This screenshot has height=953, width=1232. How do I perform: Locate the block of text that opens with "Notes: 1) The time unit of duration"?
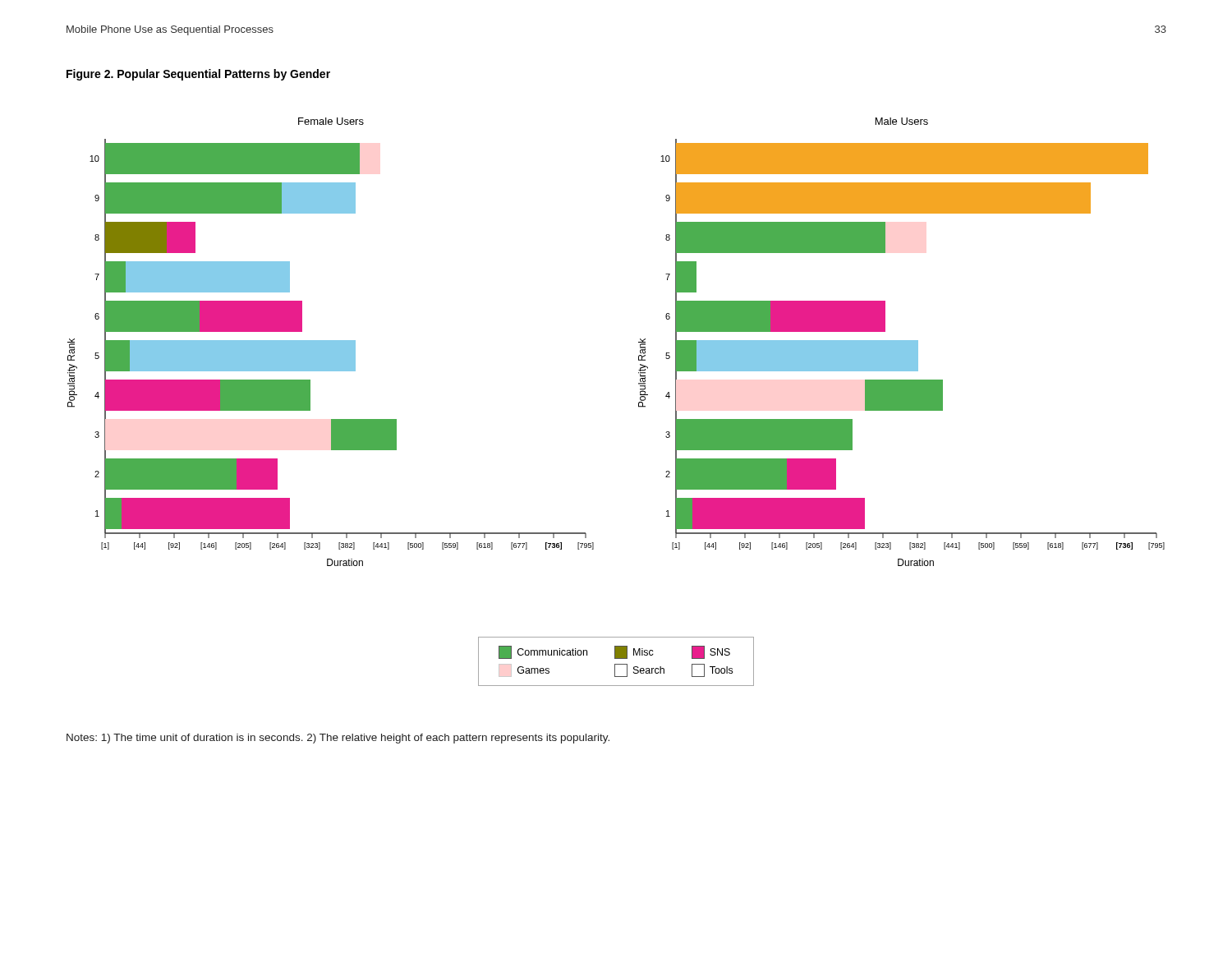pos(338,737)
